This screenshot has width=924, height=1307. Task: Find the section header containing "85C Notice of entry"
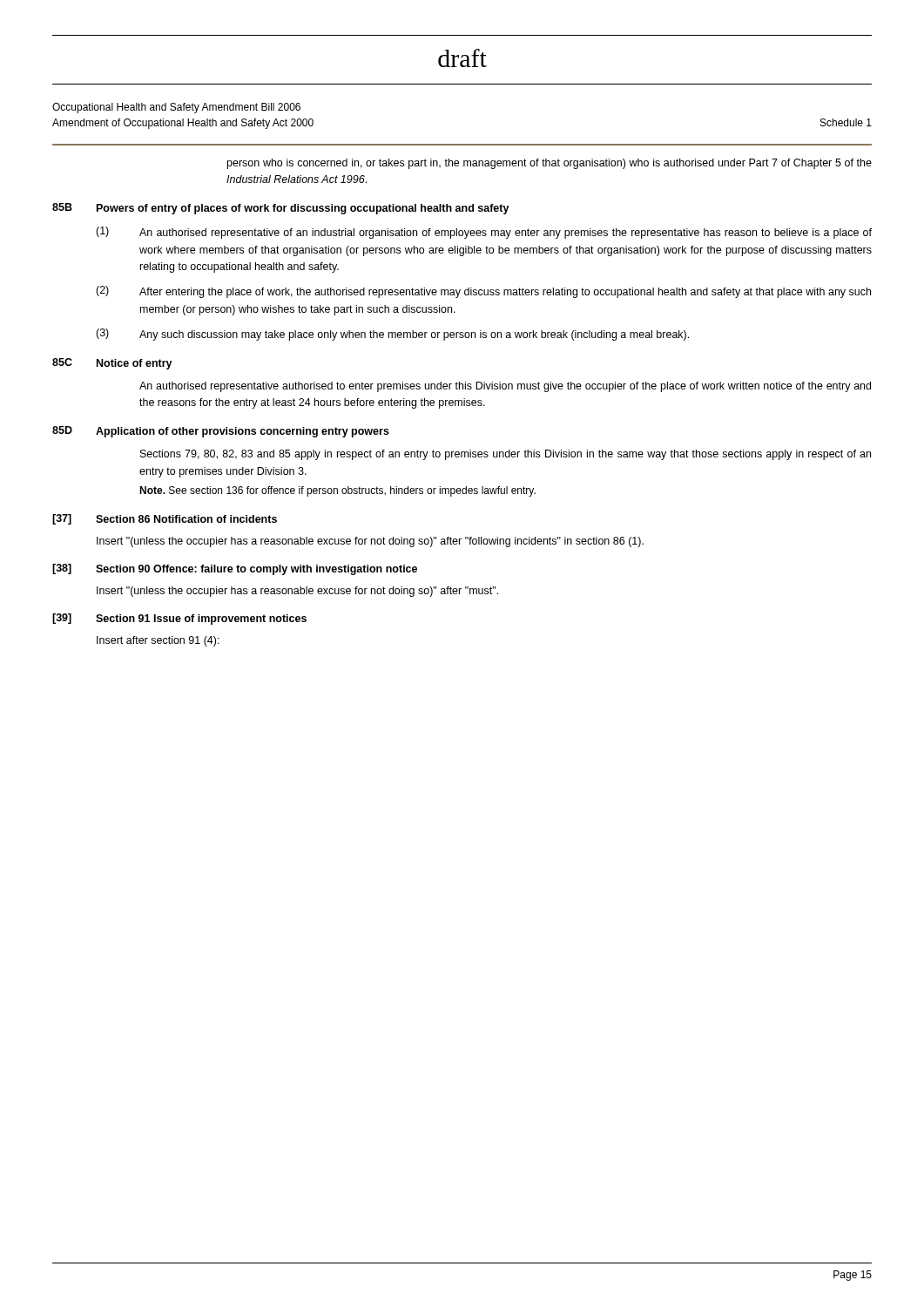tap(112, 364)
